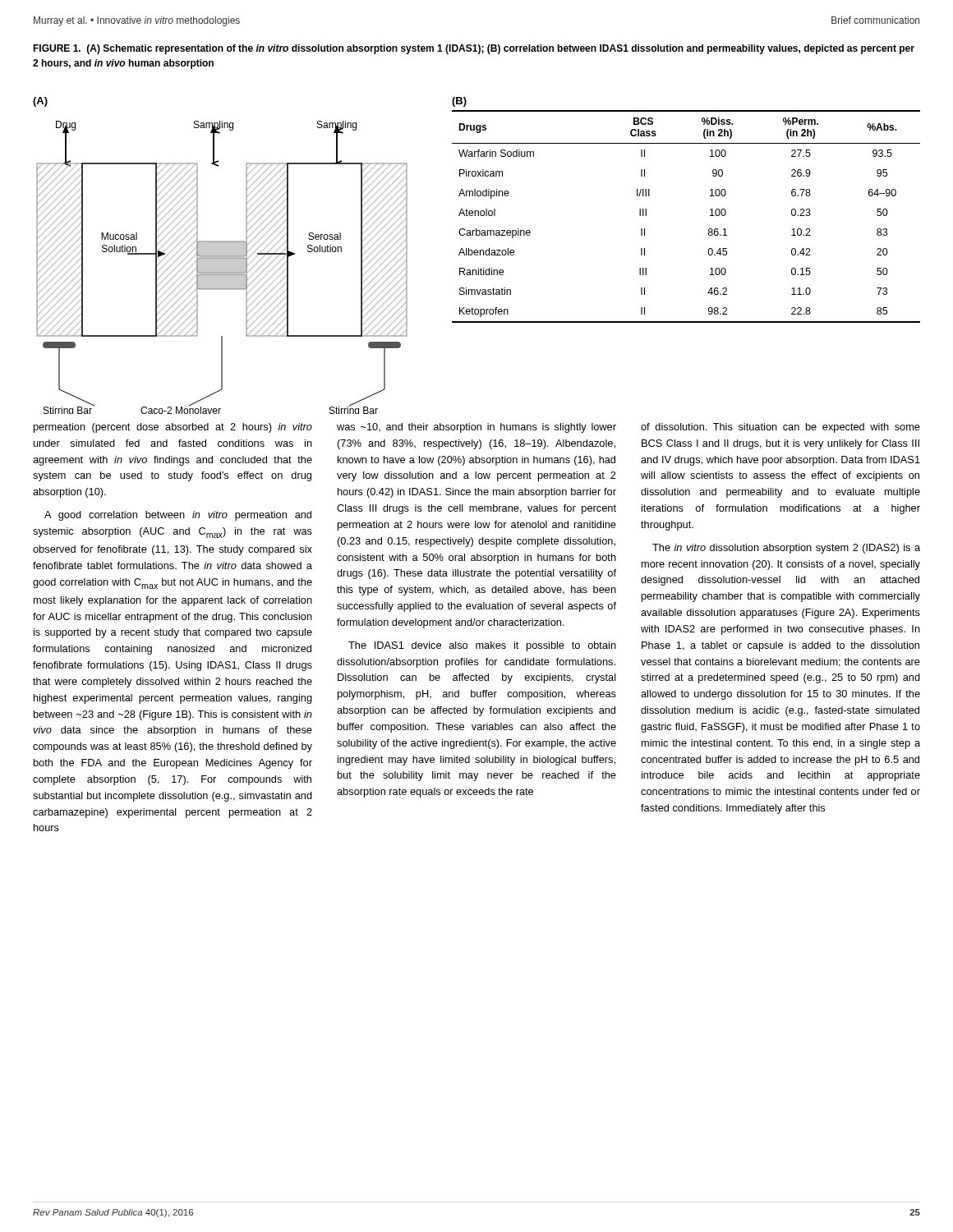Click on the block starting "of dissolution. This situation can be expected"
This screenshot has height=1232, width=953.
780,618
